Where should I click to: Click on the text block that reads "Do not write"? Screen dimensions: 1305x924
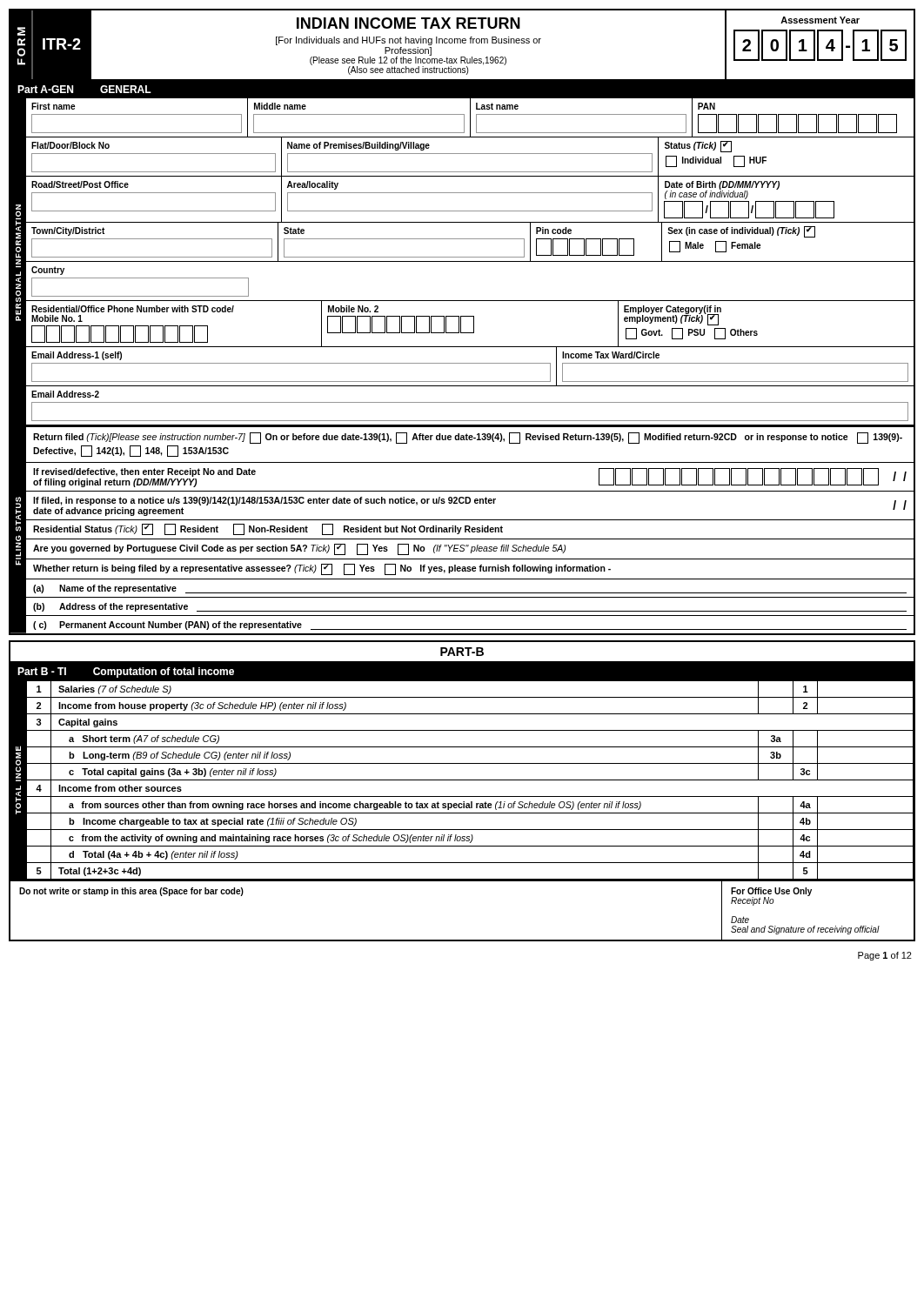pyautogui.click(x=131, y=891)
